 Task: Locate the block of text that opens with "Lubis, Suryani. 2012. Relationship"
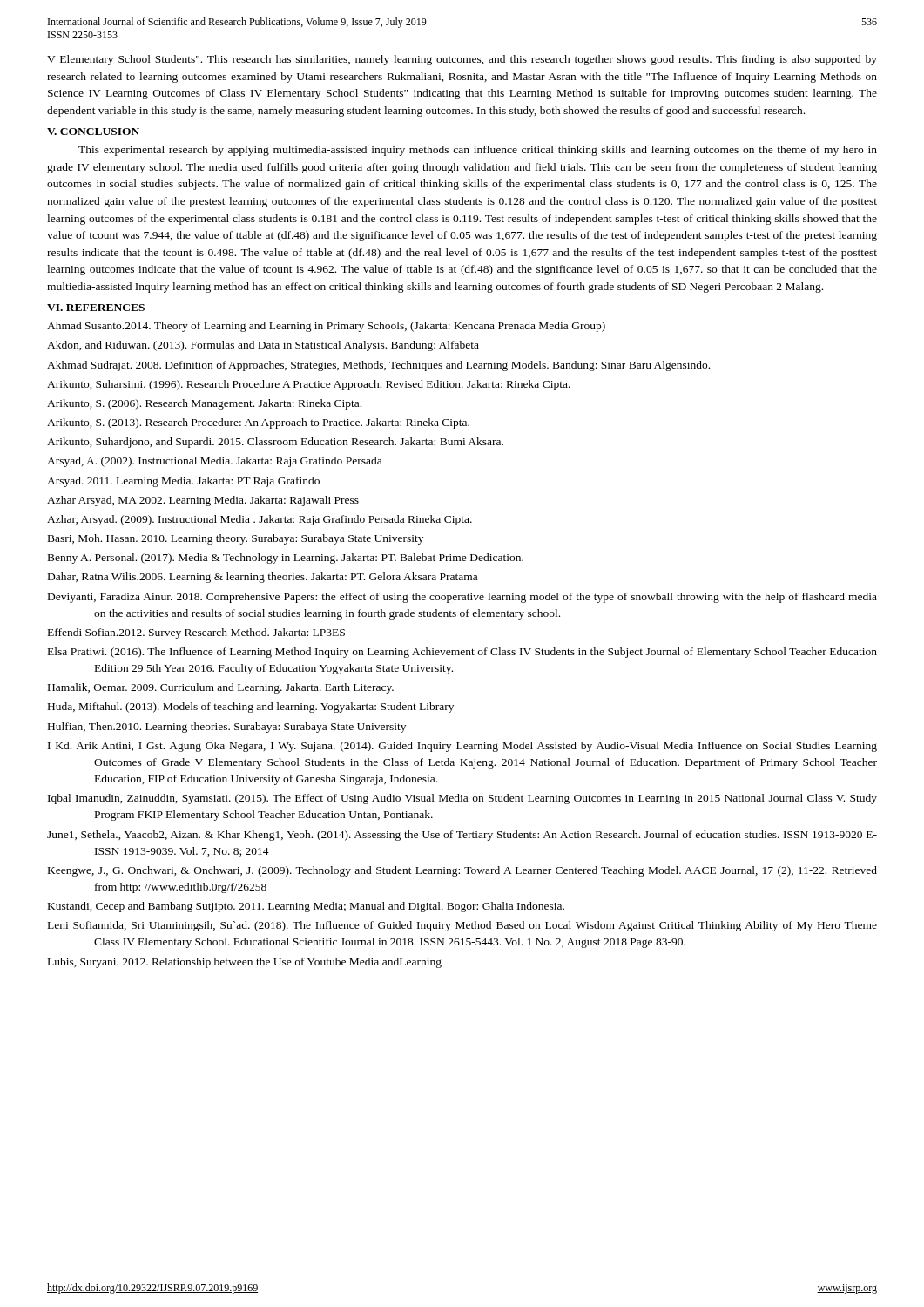coord(244,961)
